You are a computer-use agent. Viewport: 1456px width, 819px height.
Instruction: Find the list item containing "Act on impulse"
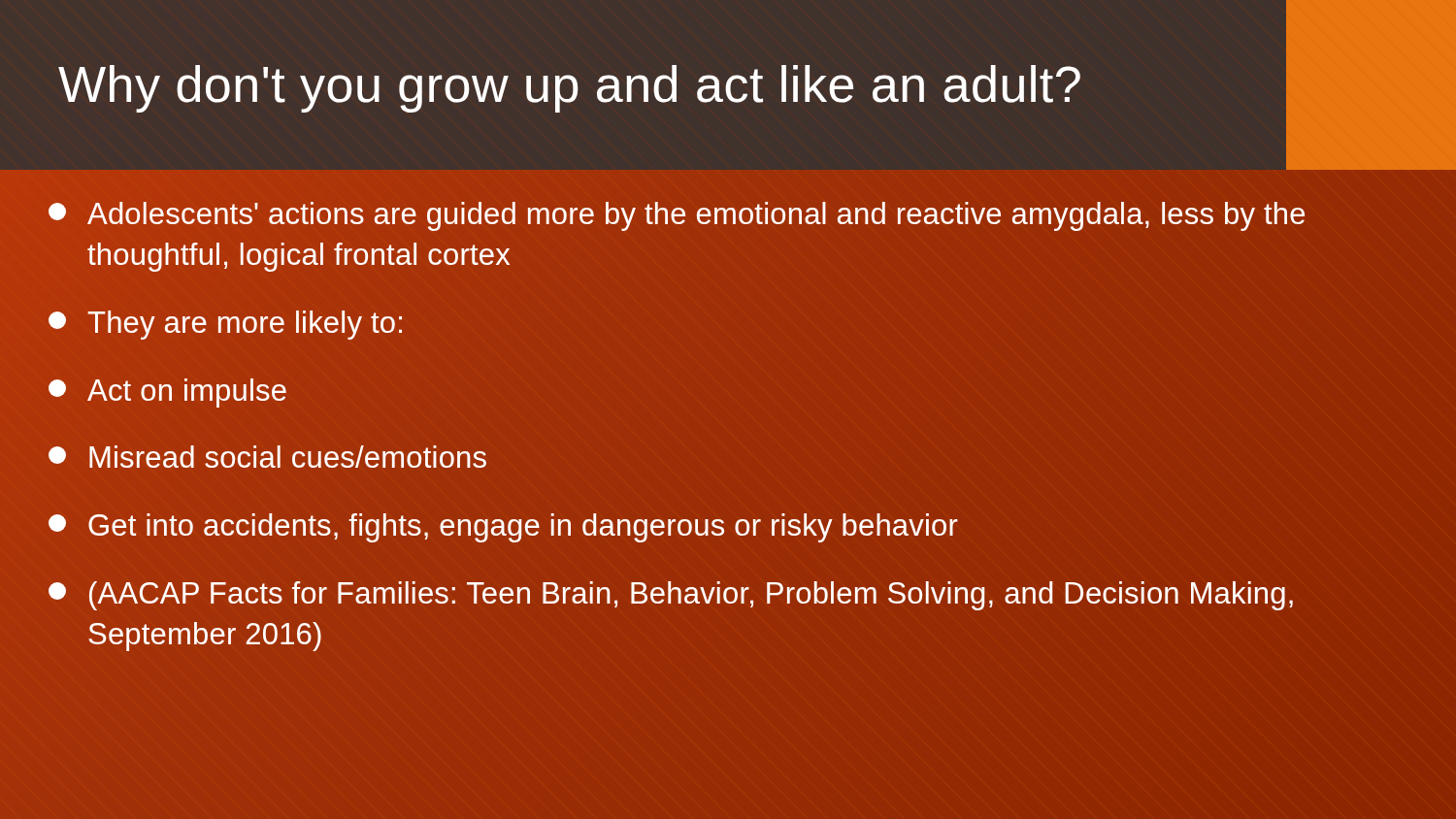[x=167, y=393]
